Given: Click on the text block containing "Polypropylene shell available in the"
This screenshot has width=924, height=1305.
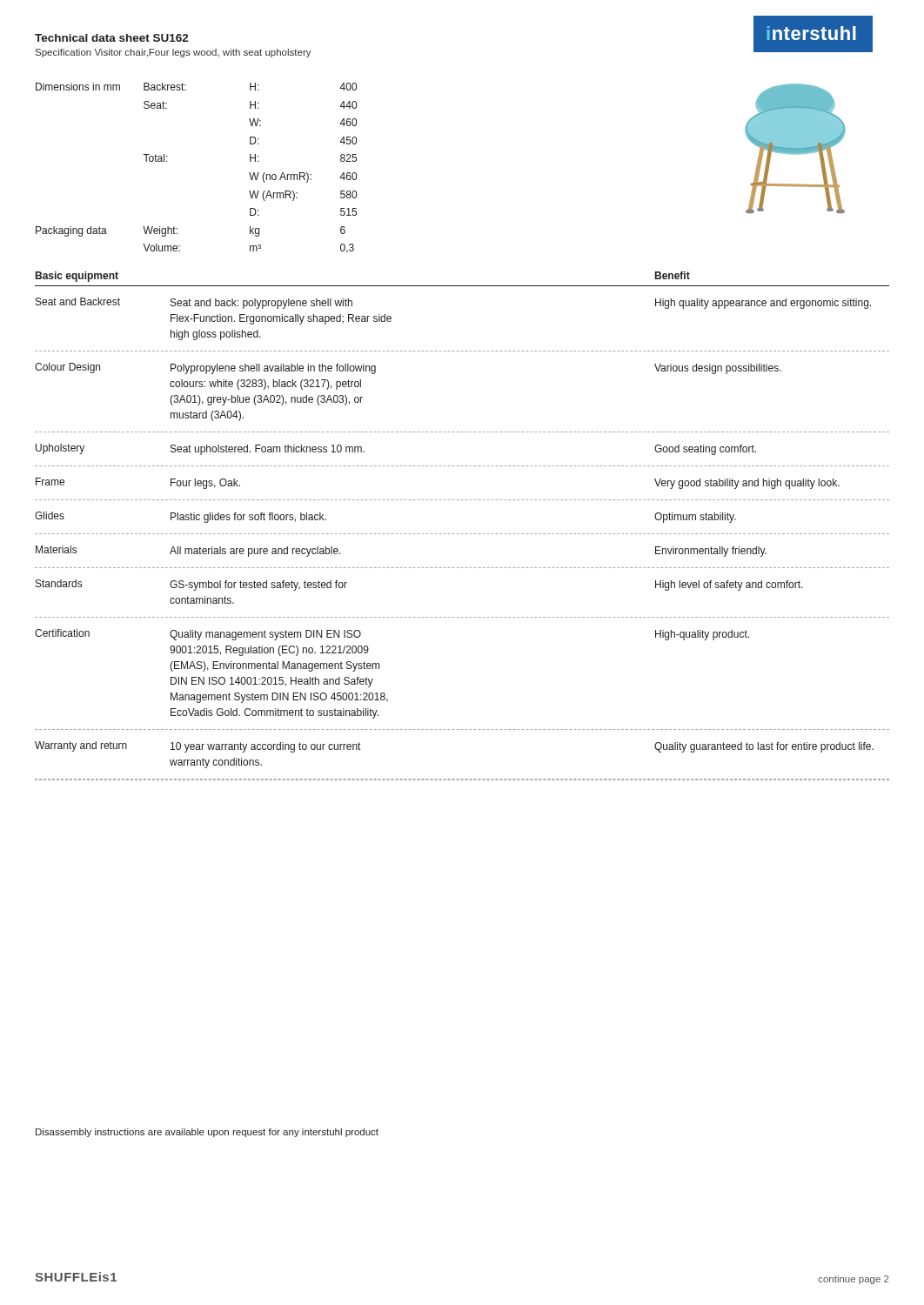Looking at the screenshot, I should tap(273, 392).
